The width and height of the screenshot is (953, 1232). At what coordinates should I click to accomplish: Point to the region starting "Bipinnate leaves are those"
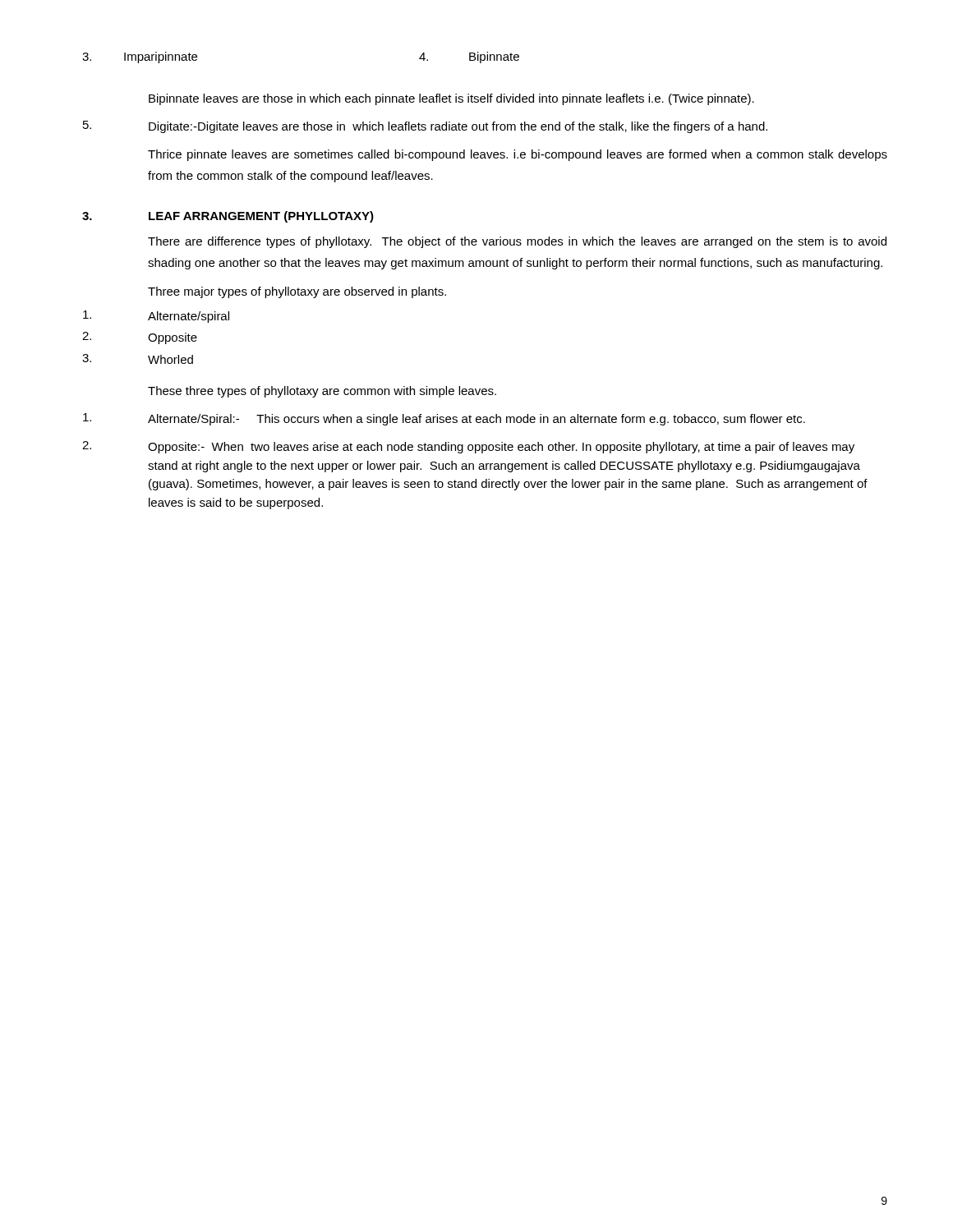coord(451,98)
